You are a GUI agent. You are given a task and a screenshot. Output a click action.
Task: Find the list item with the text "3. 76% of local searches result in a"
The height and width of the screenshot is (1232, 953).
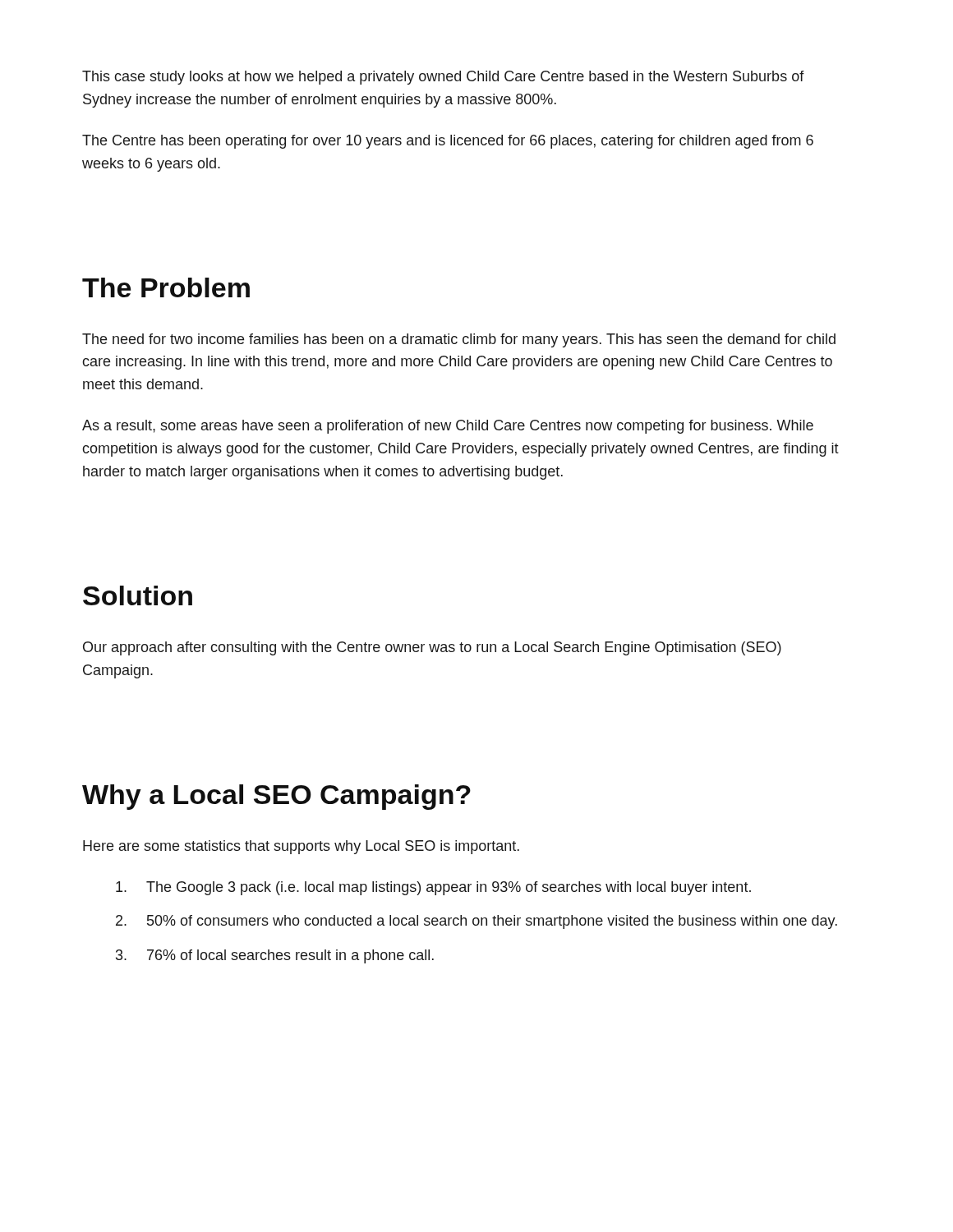(x=275, y=956)
